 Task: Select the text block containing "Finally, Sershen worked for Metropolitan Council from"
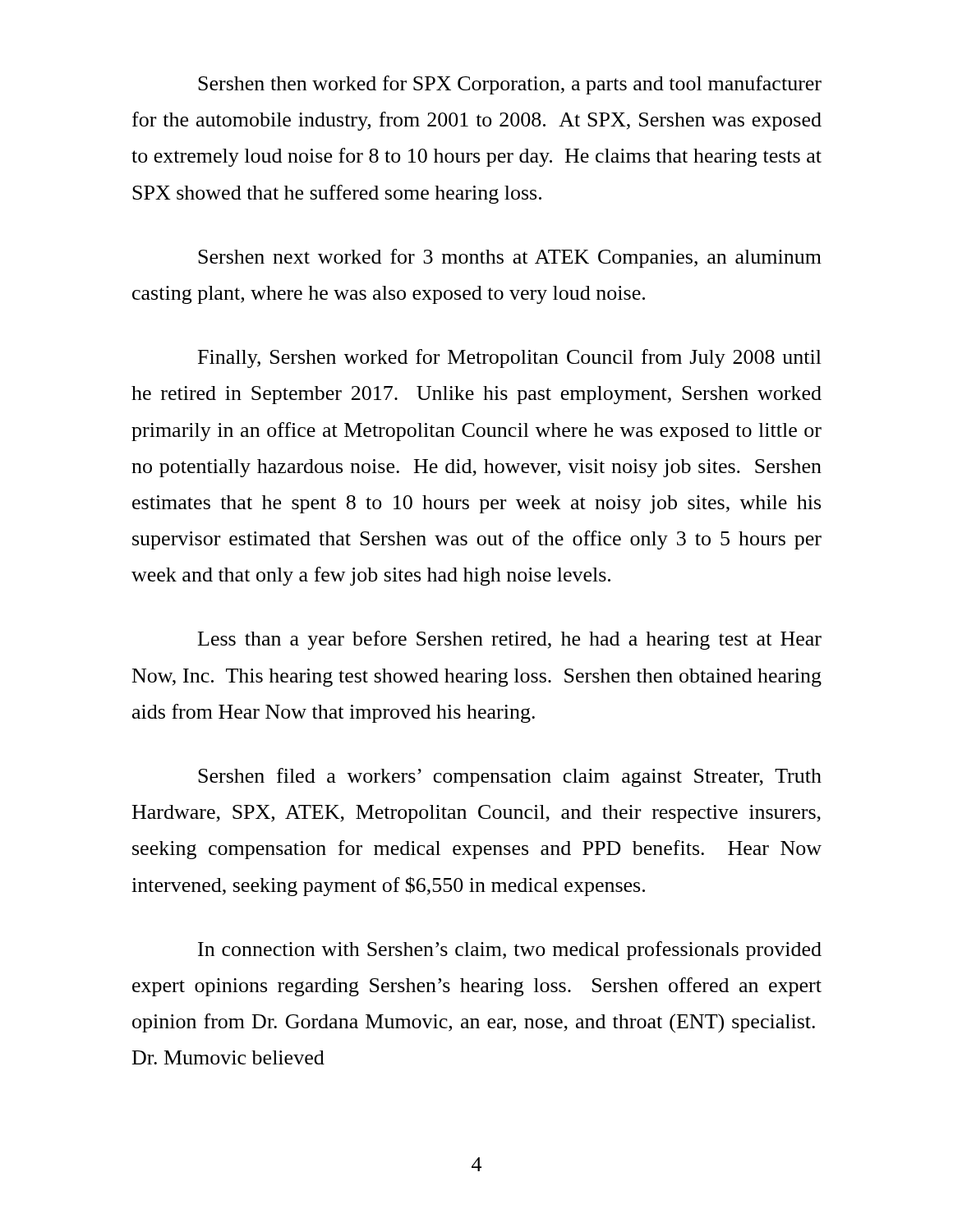click(476, 466)
